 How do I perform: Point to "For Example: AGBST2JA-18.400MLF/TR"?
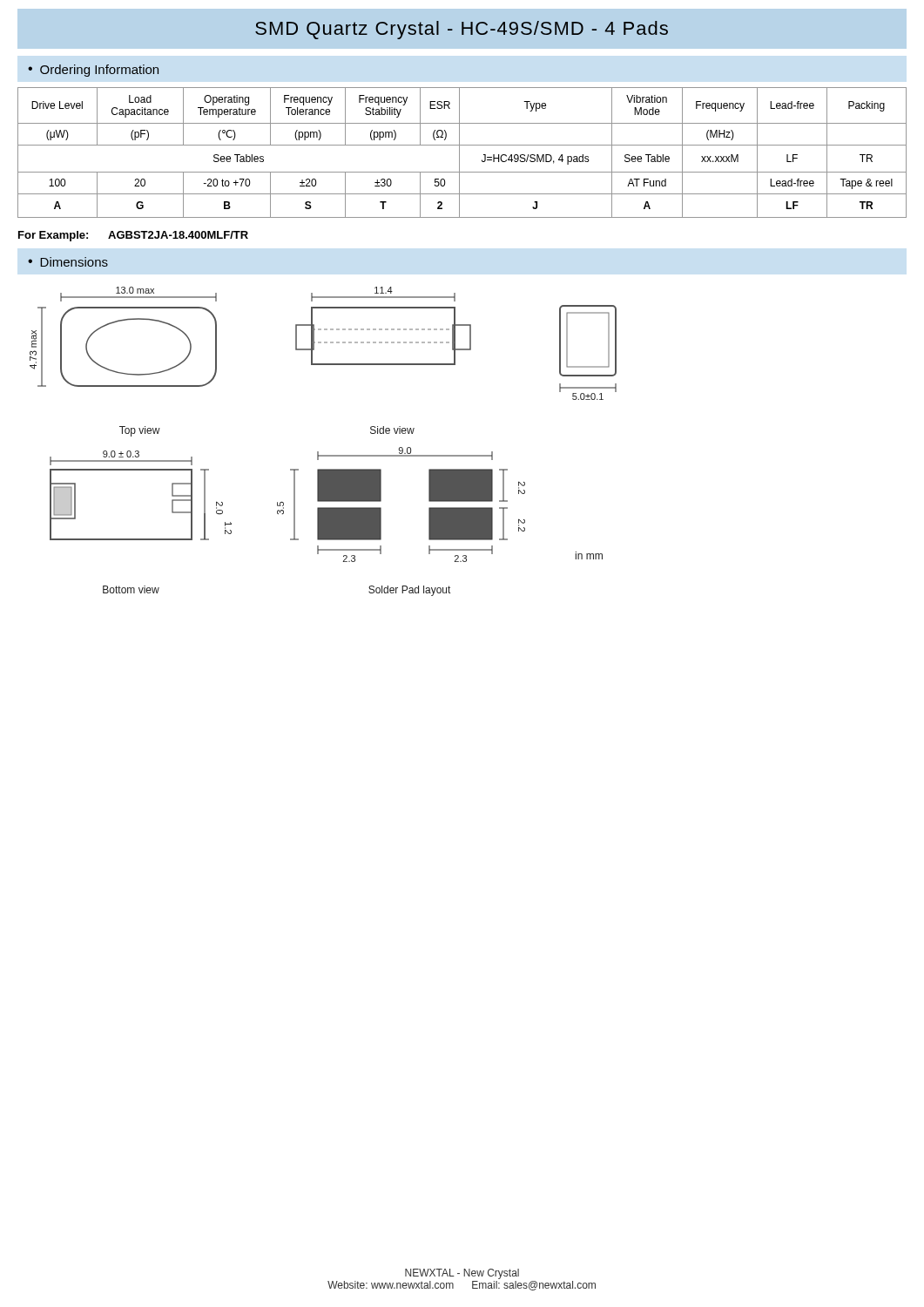pos(133,235)
